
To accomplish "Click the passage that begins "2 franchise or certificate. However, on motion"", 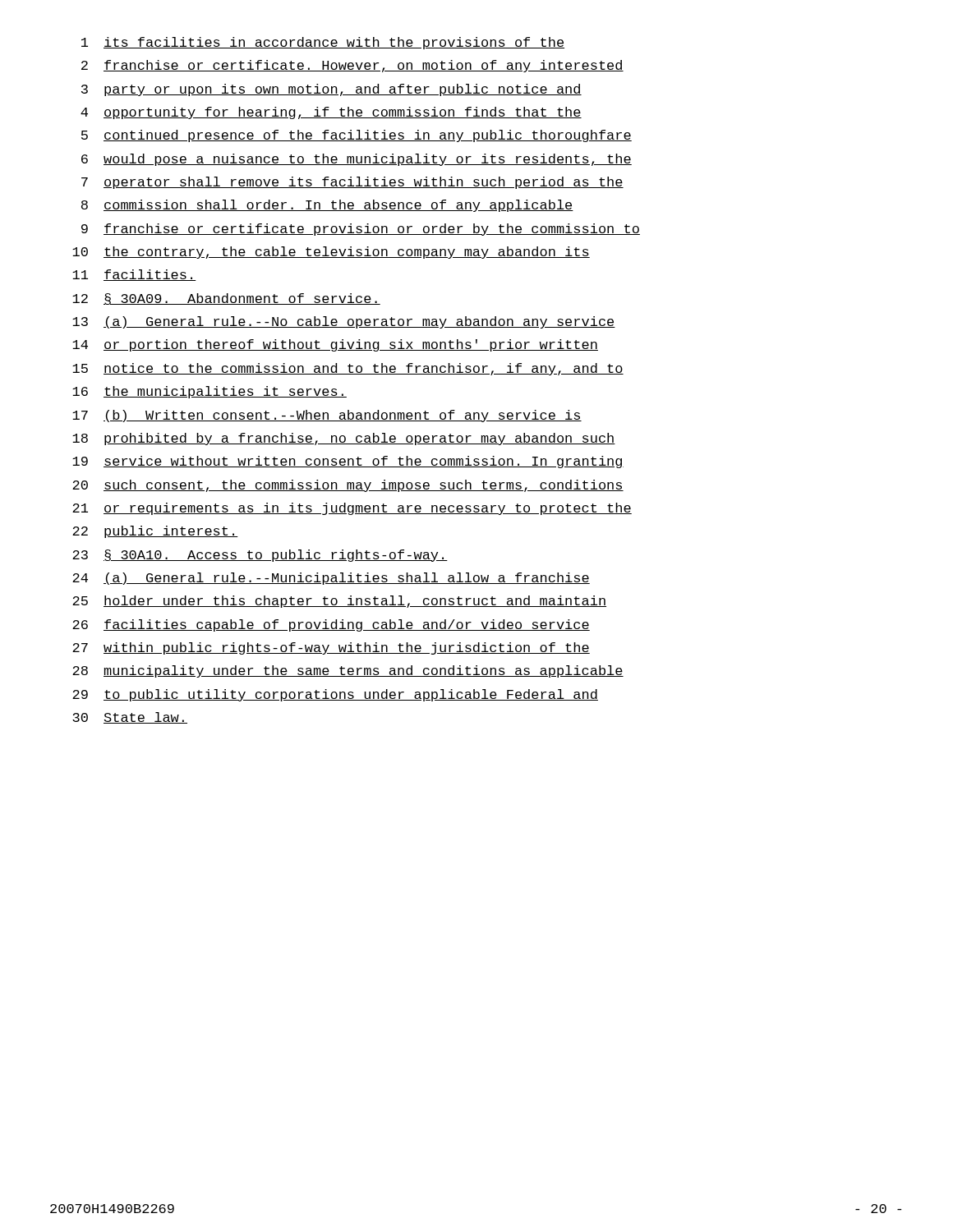I will 336,67.
